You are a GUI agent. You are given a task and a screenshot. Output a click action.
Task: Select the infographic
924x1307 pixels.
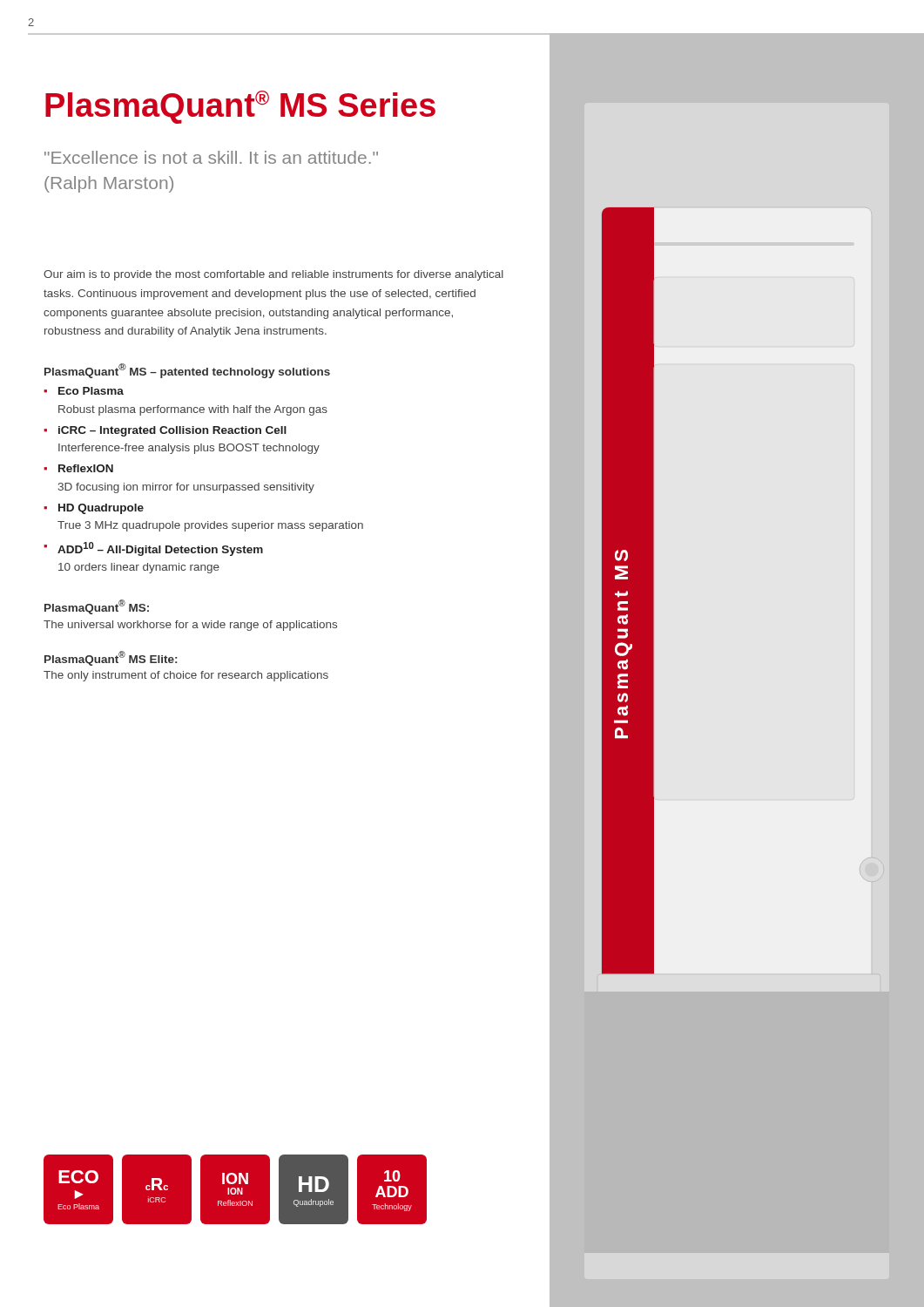pyautogui.click(x=235, y=1189)
